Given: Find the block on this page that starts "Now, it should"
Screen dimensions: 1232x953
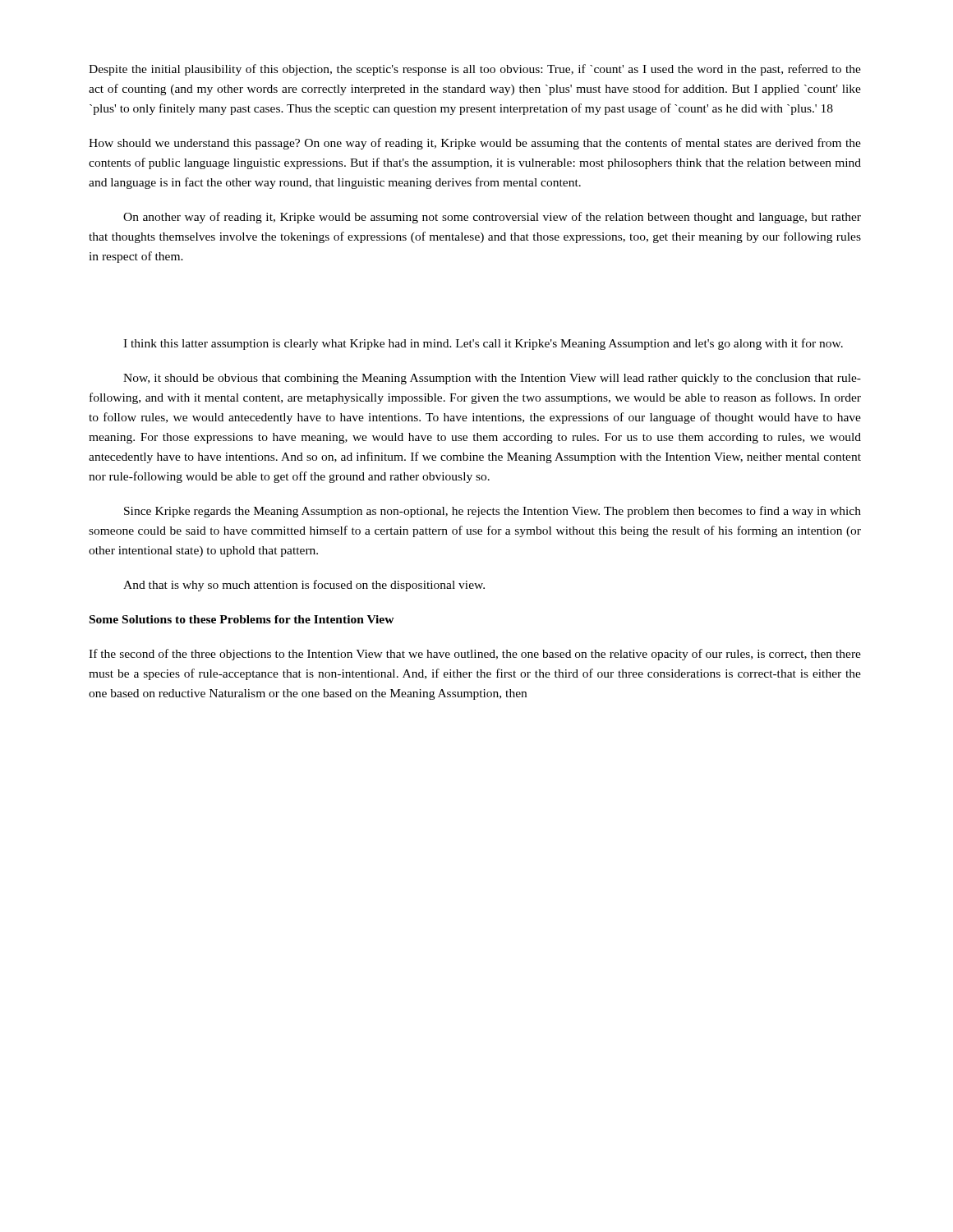Looking at the screenshot, I should (x=475, y=427).
